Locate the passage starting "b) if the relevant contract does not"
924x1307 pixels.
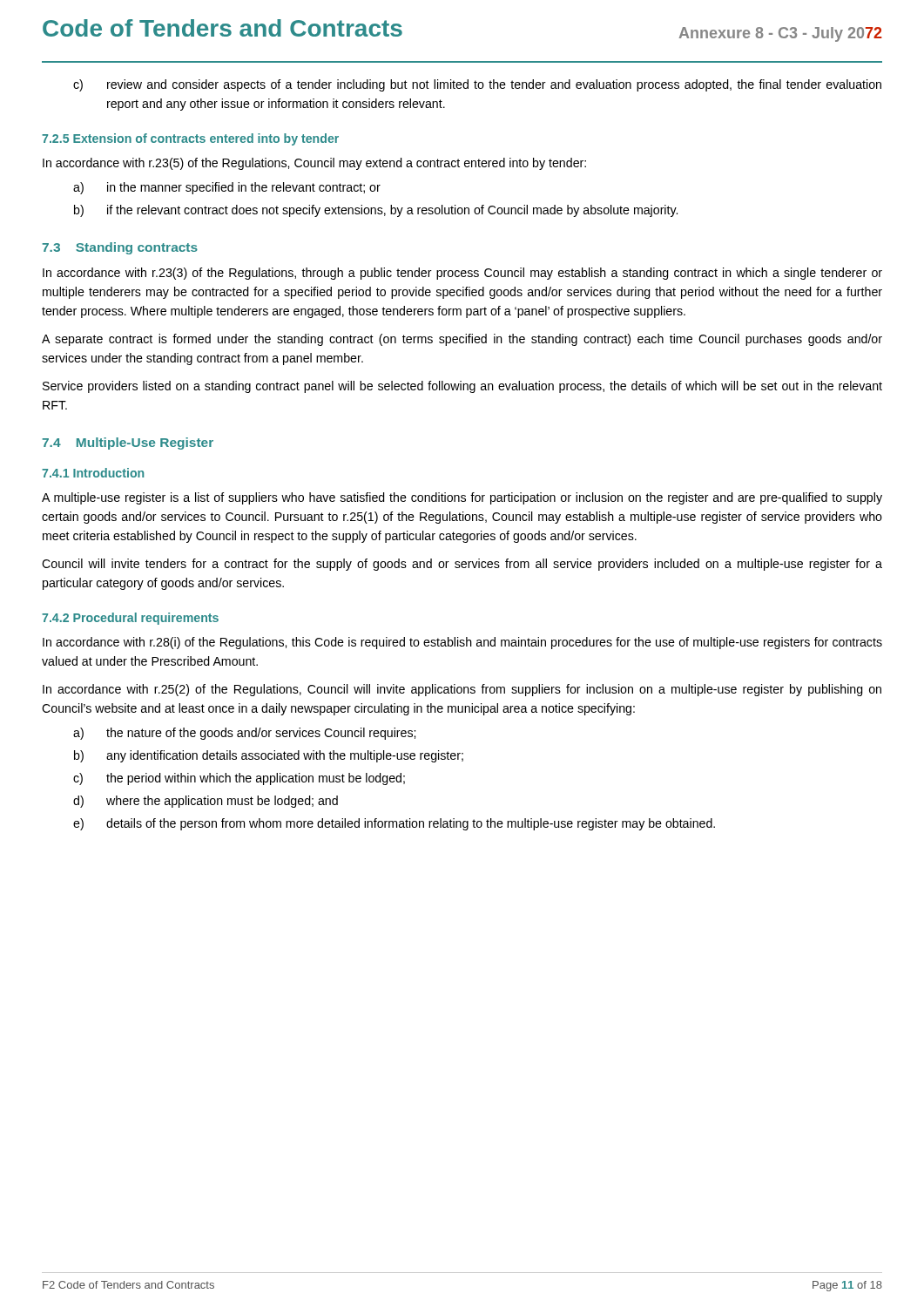pos(478,210)
